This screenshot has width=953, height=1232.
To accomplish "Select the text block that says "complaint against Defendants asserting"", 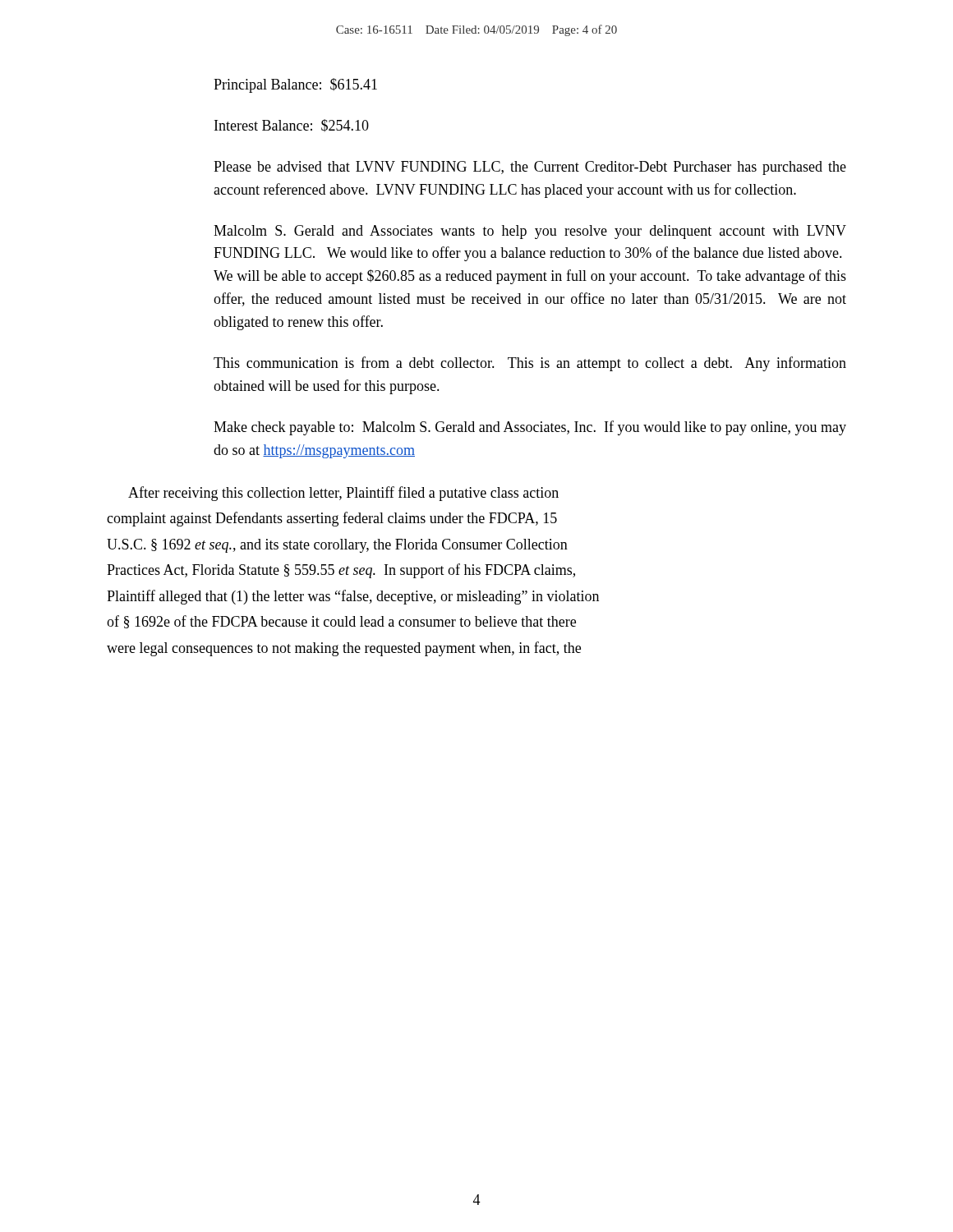I will point(332,518).
